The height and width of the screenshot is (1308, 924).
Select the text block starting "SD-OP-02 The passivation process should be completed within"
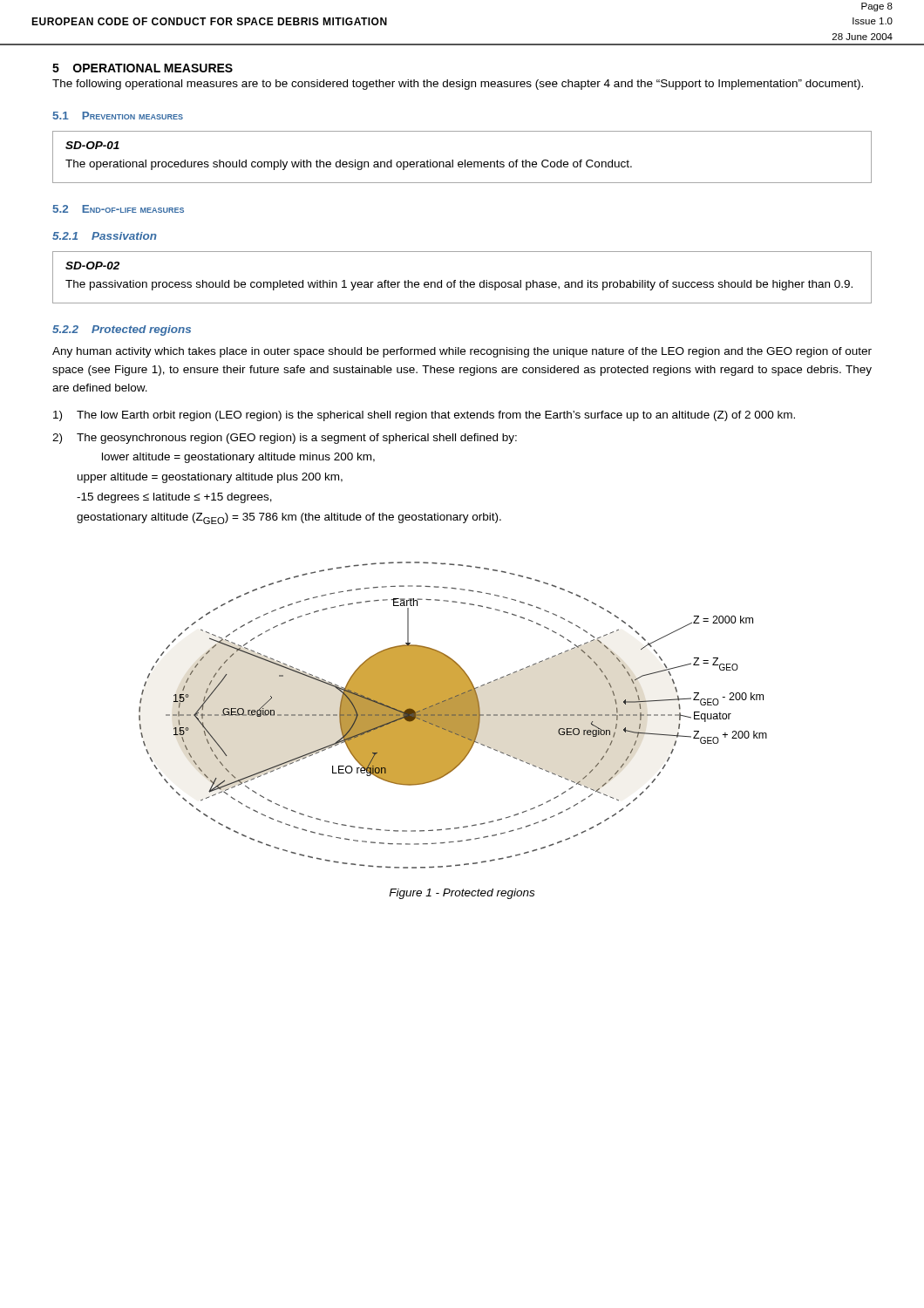[x=462, y=276]
